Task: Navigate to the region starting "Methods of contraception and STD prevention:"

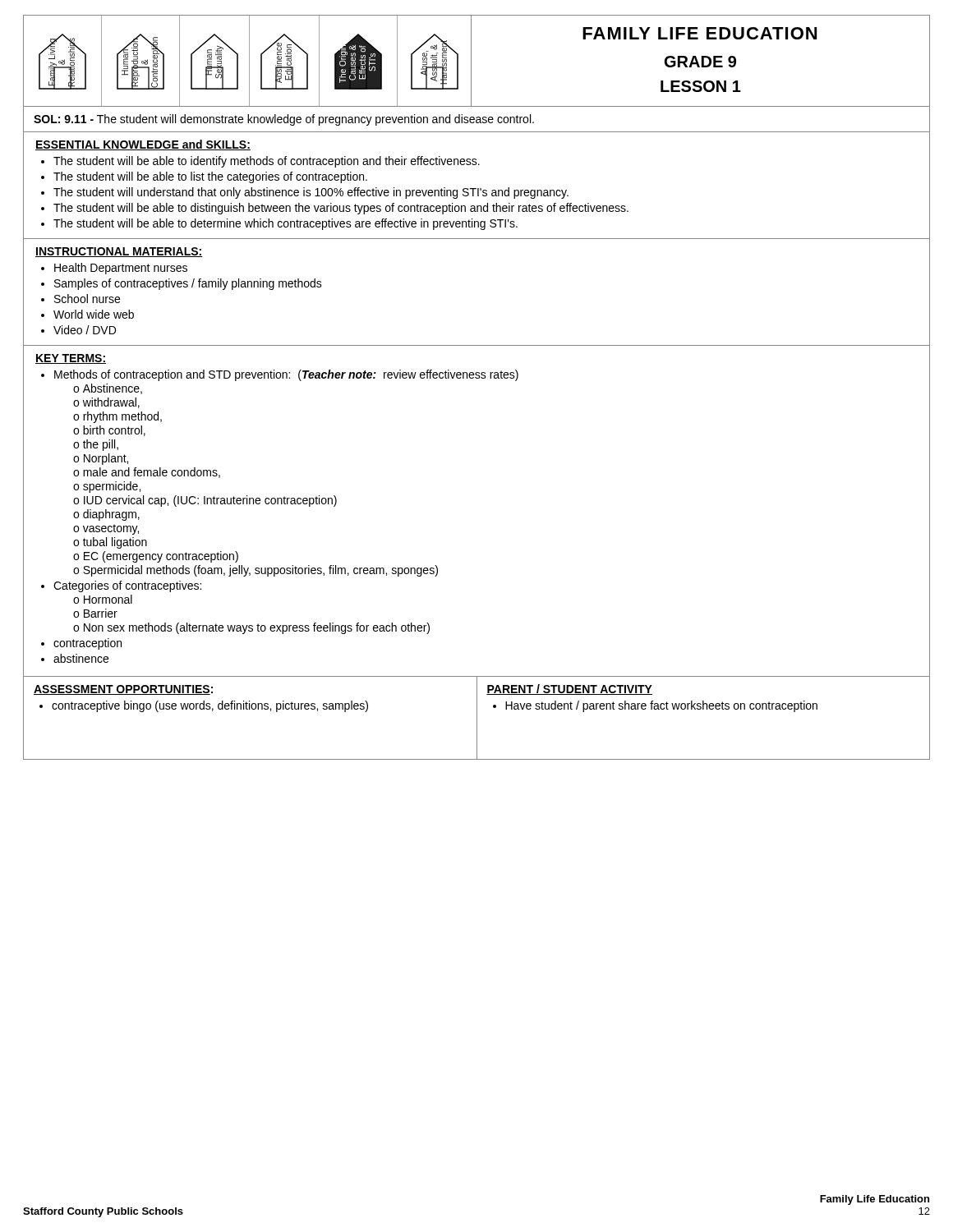Action: click(x=286, y=375)
